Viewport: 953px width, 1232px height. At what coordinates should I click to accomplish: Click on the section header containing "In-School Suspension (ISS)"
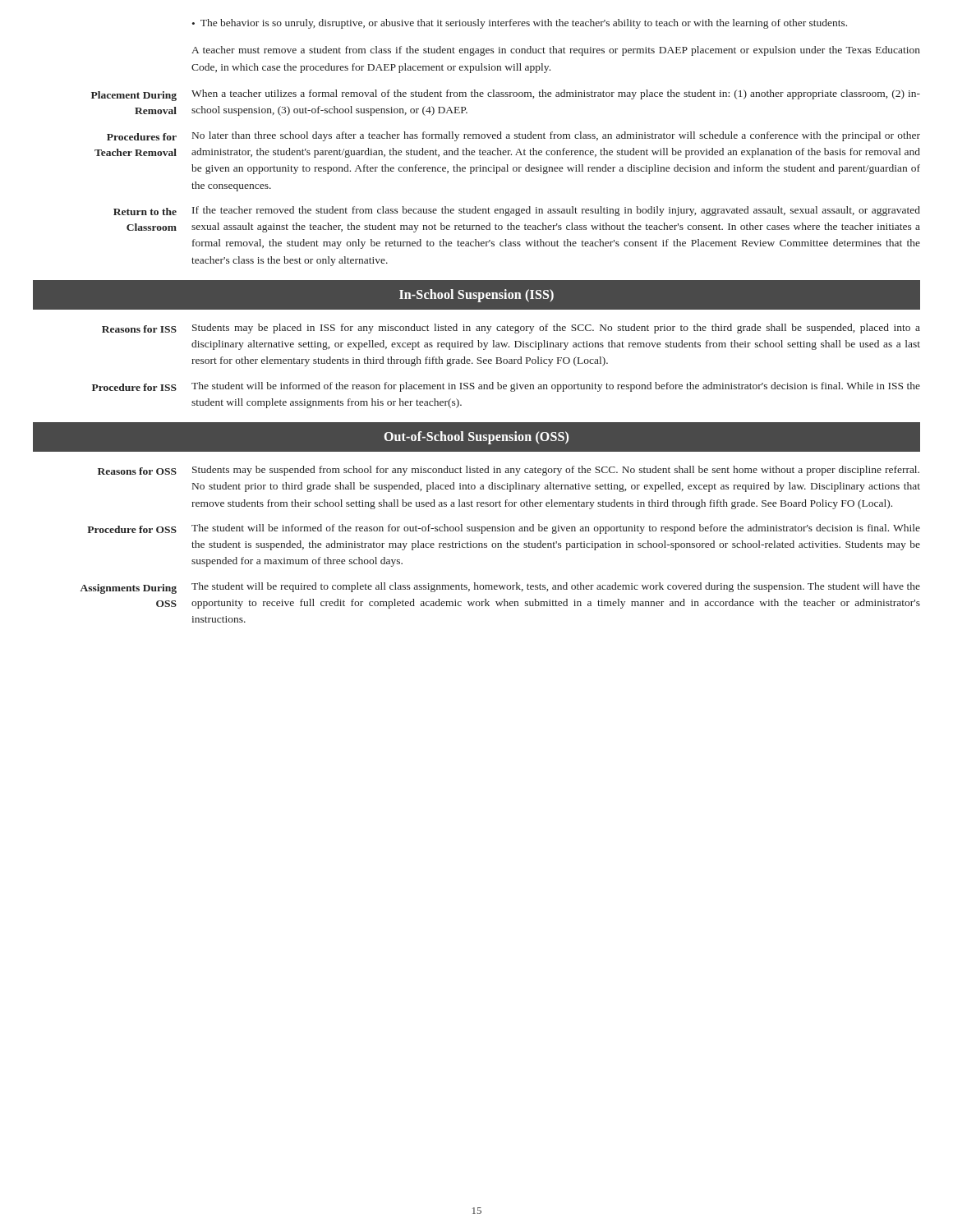[476, 295]
